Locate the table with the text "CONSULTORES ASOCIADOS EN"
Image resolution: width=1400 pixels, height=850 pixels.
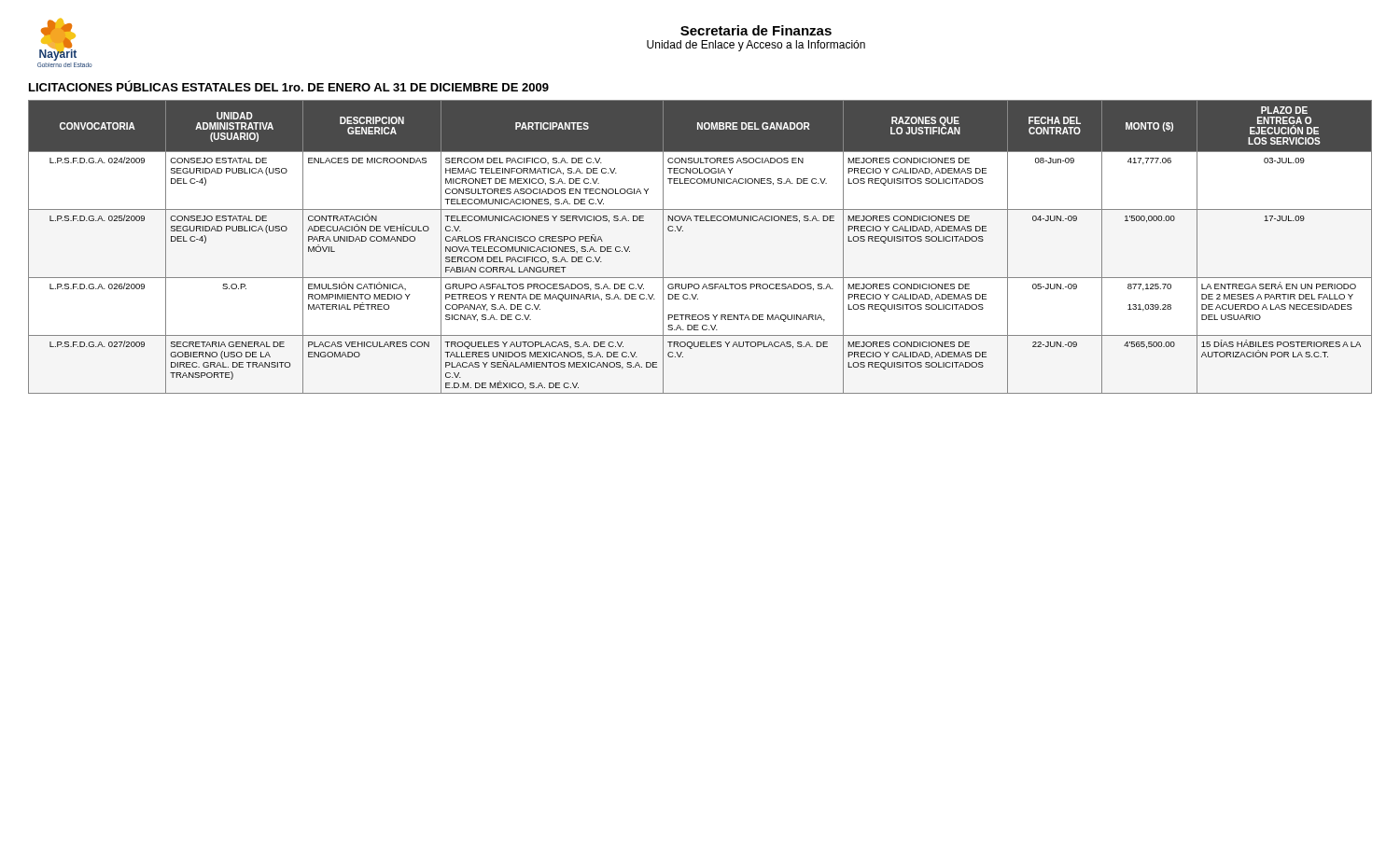[700, 247]
